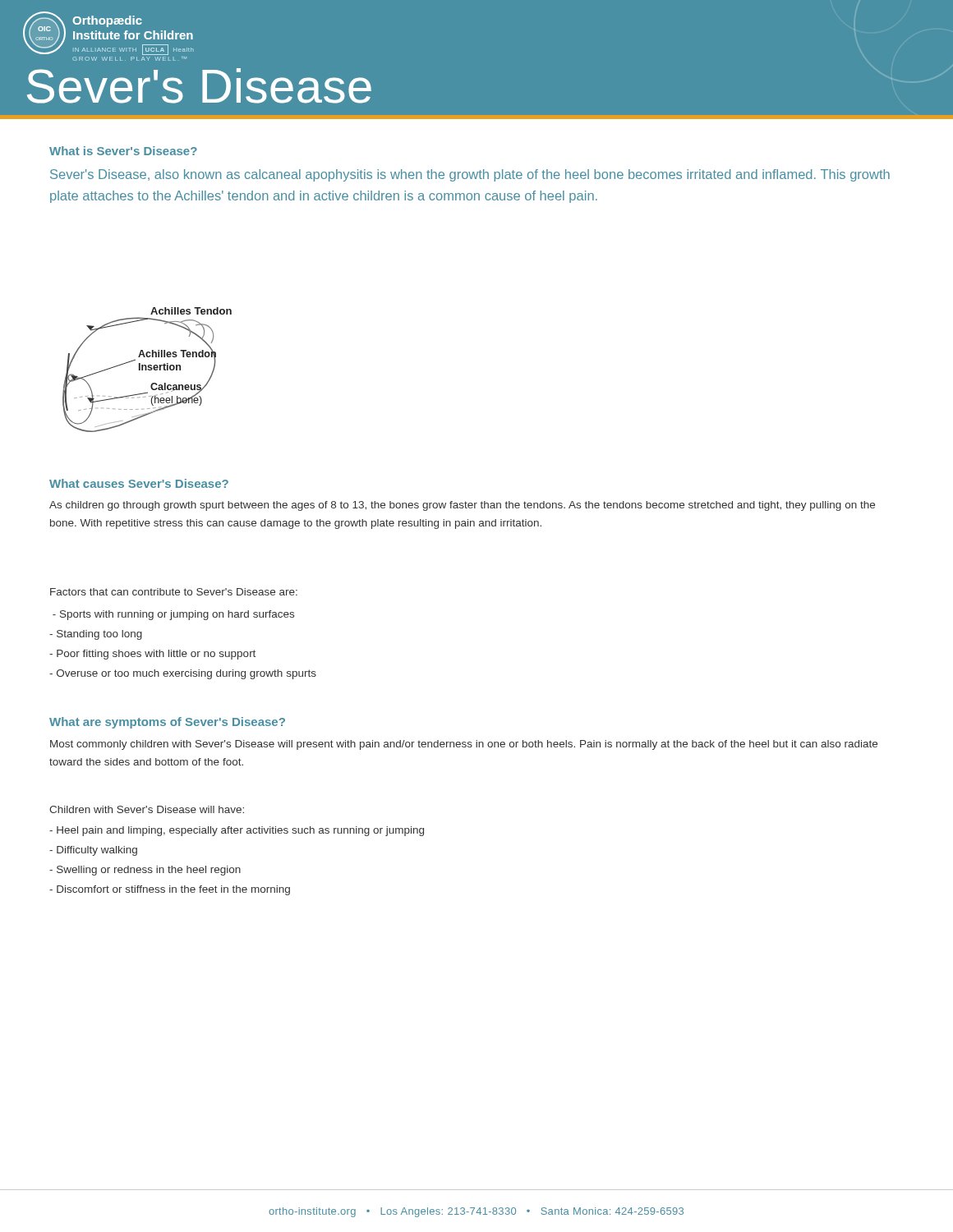Where does it say "Standing too long"?
The image size is (953, 1232).
(96, 634)
